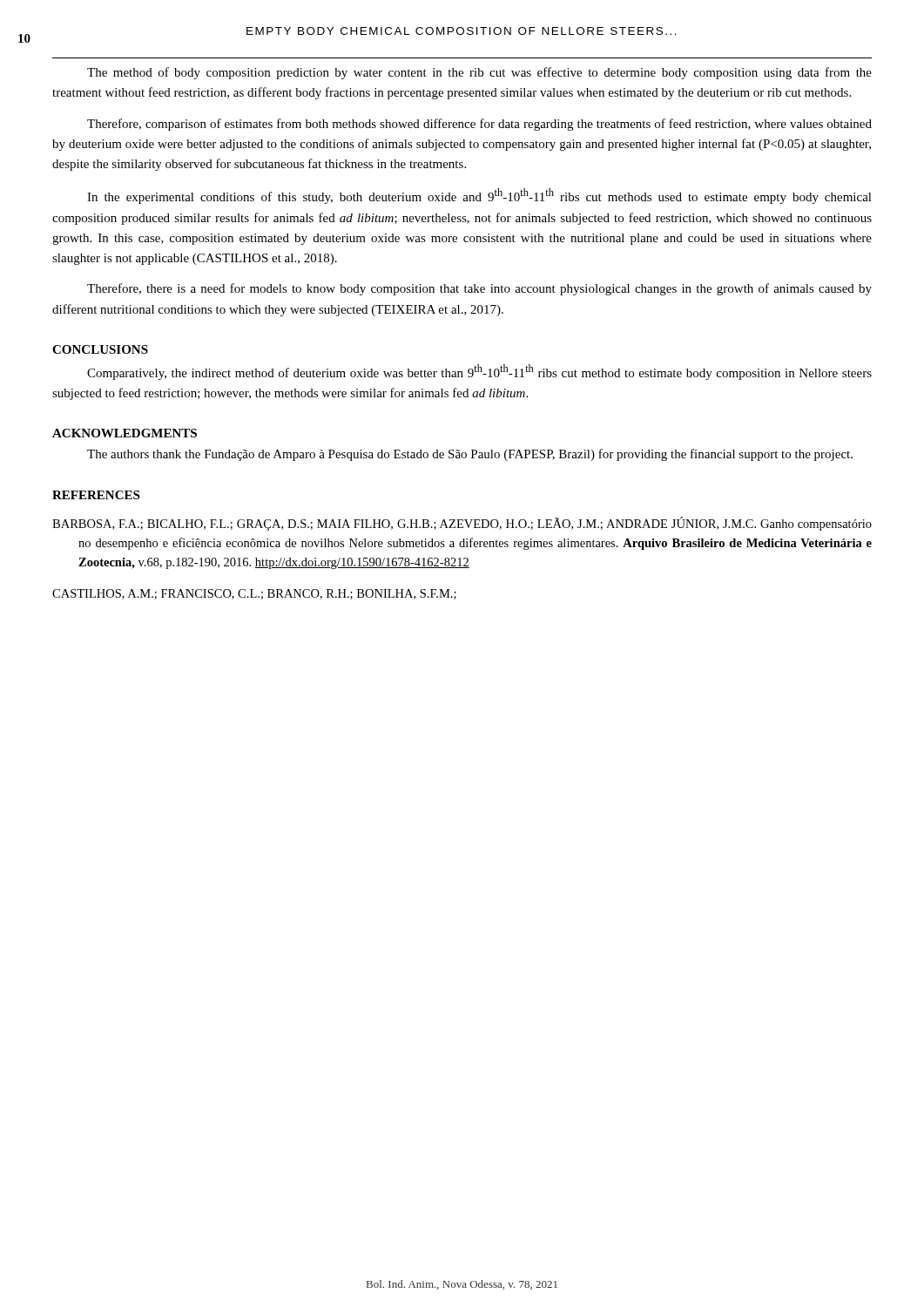Locate the text block that says "CASTILHOS, A.M.; FRANCISCO, C.L.; BRANCO, R.H.;"

(462, 594)
